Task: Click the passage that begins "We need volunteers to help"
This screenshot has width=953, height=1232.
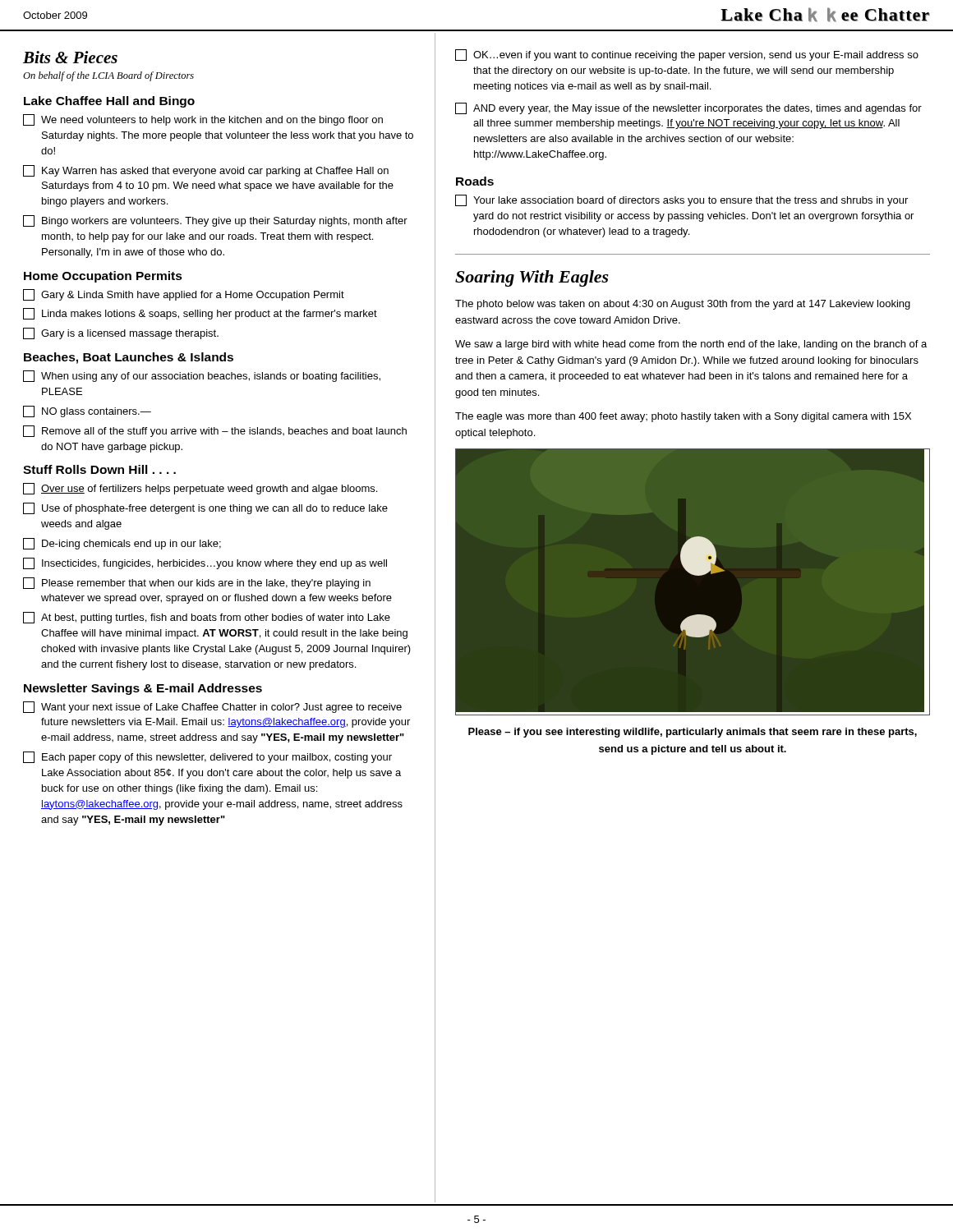Action: (219, 136)
